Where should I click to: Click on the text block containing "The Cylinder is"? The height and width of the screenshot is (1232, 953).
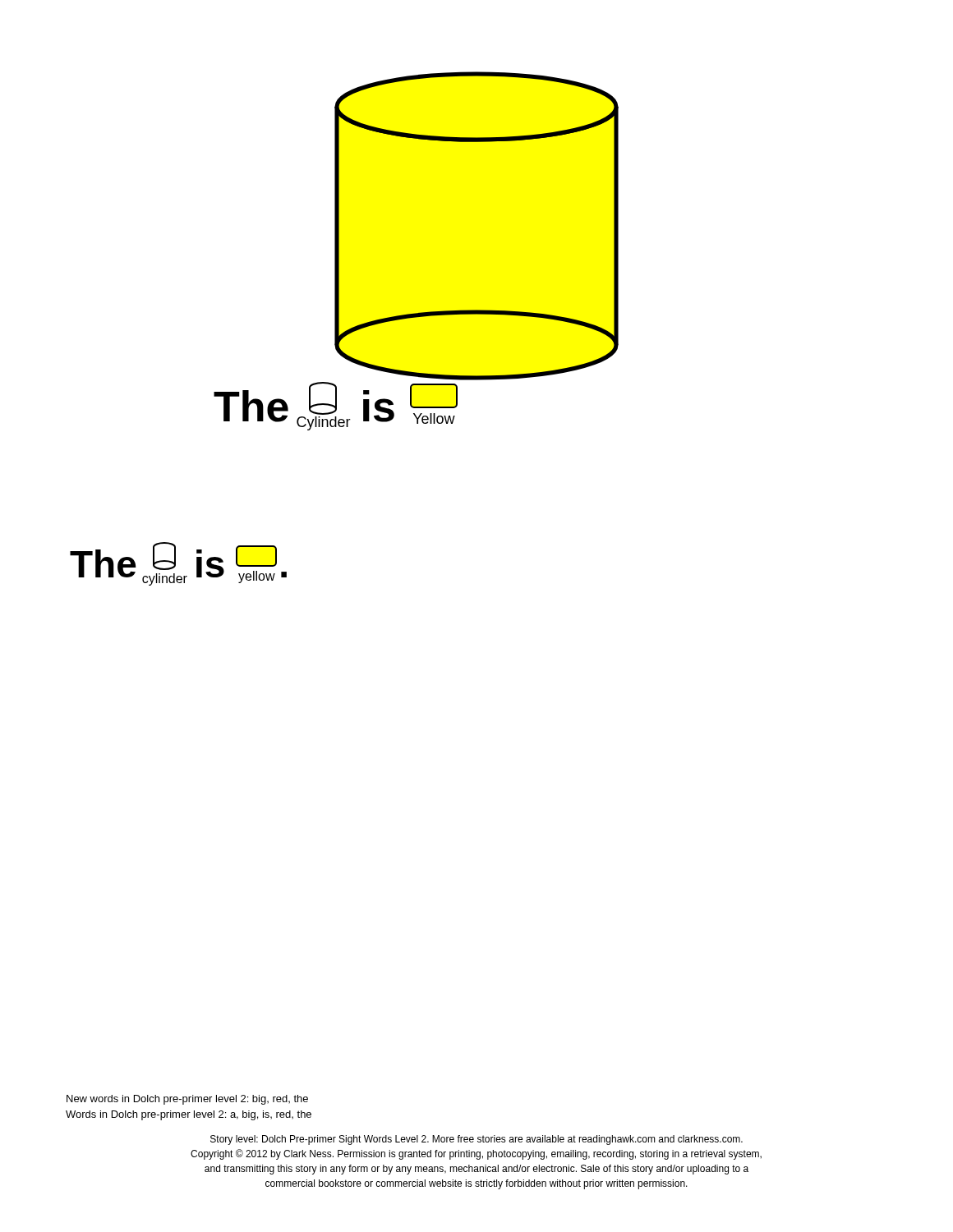tap(336, 407)
